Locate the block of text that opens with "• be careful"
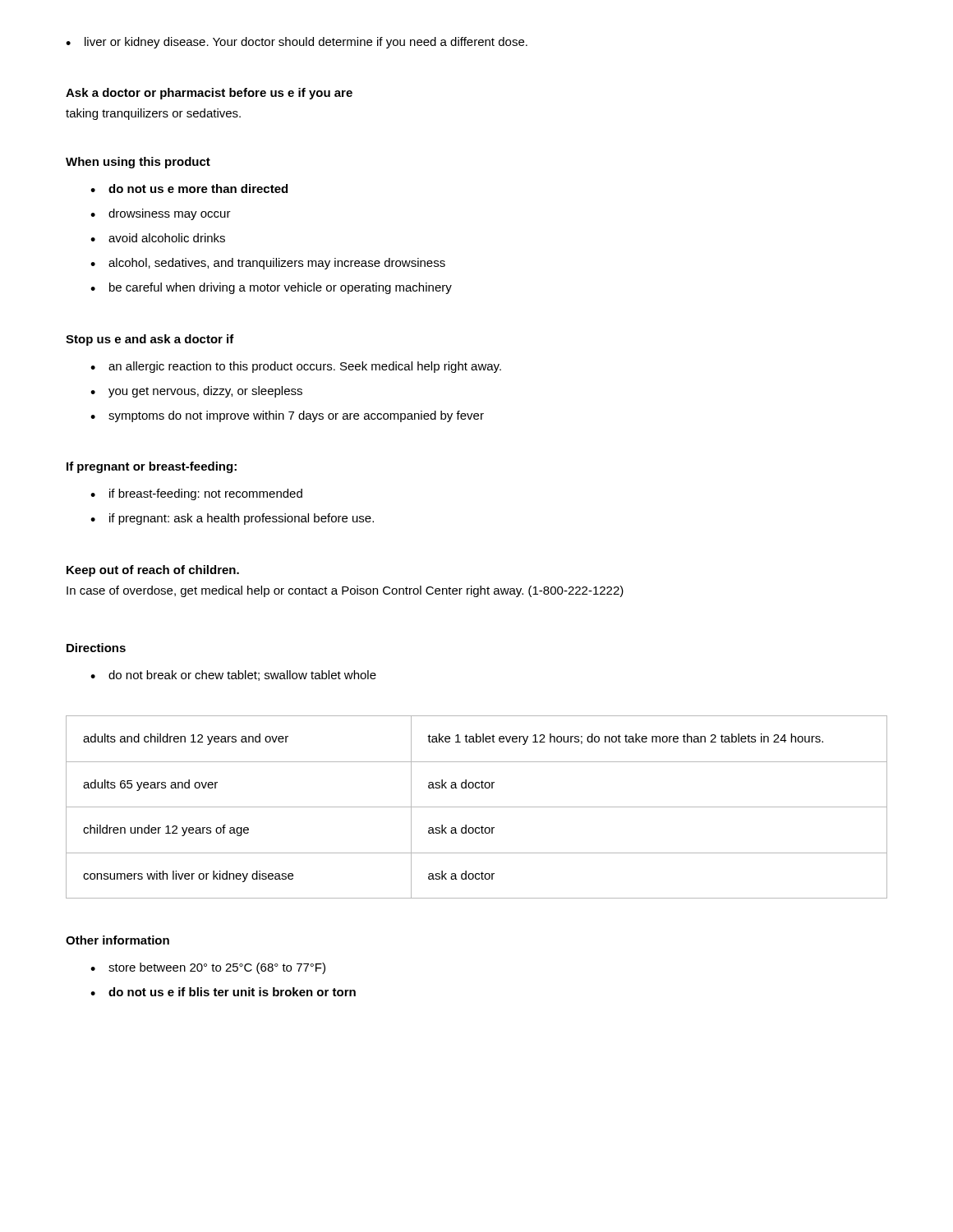Viewport: 953px width, 1232px height. click(271, 290)
